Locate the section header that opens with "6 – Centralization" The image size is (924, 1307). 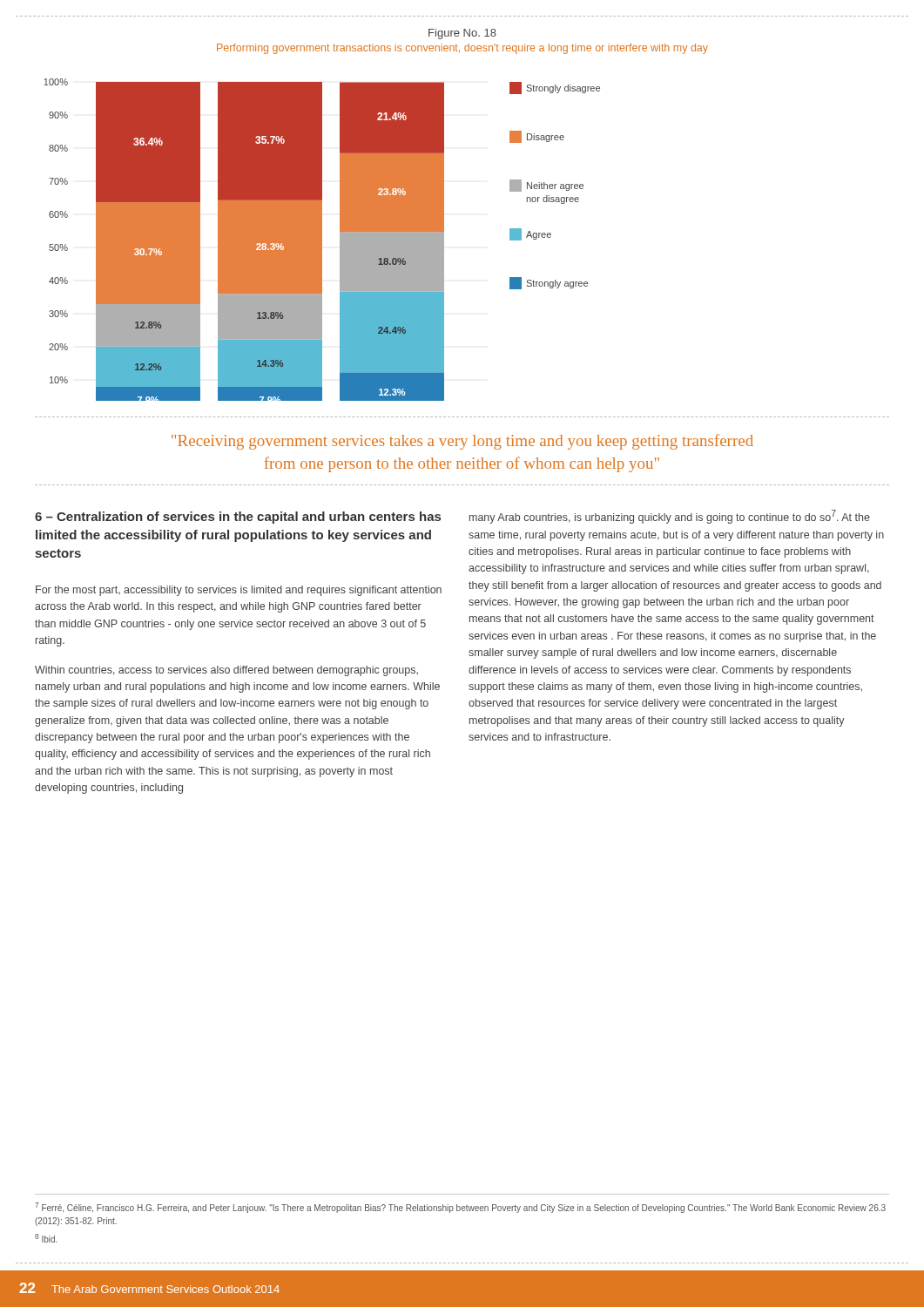(x=240, y=535)
